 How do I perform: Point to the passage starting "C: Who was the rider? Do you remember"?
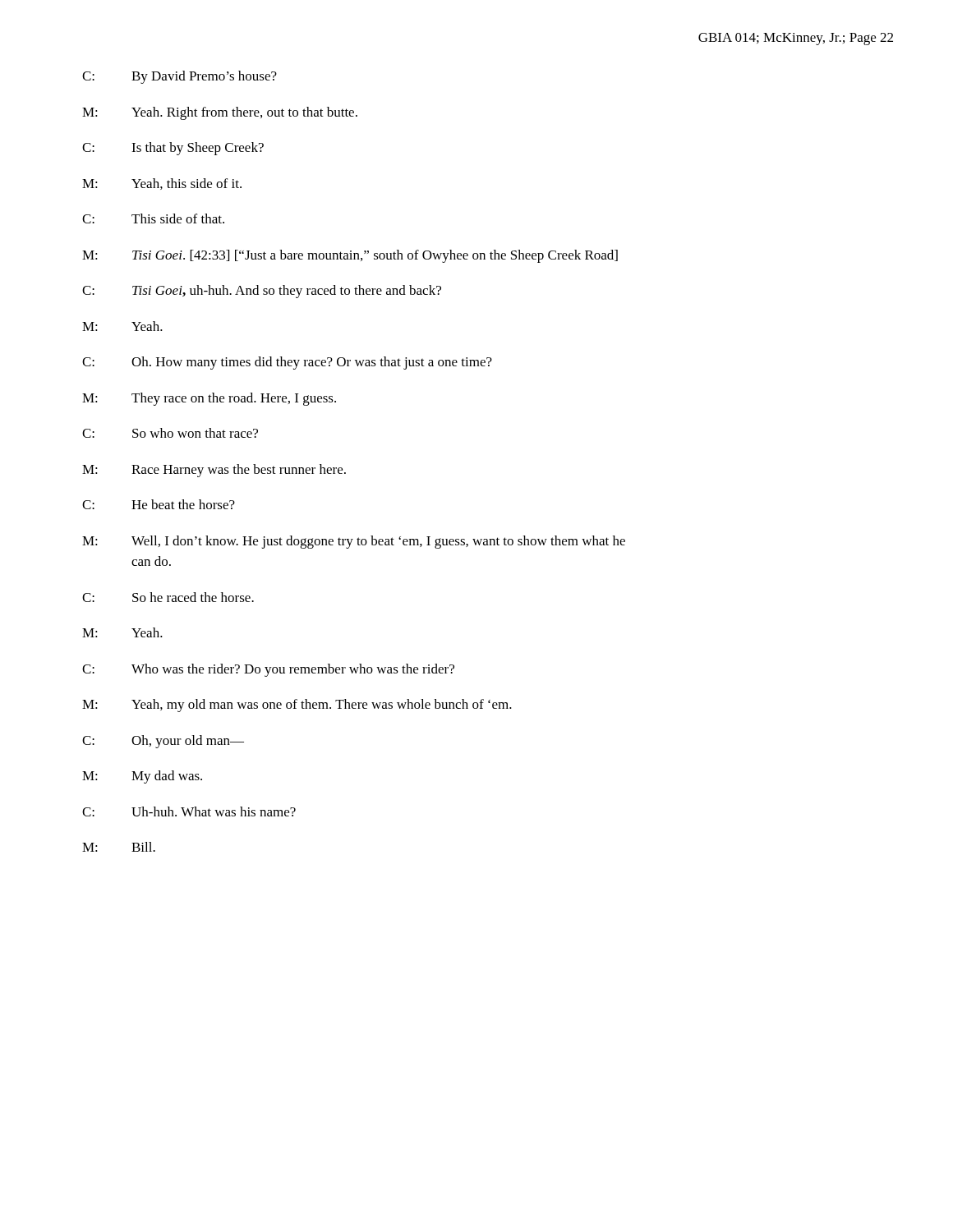tap(268, 670)
